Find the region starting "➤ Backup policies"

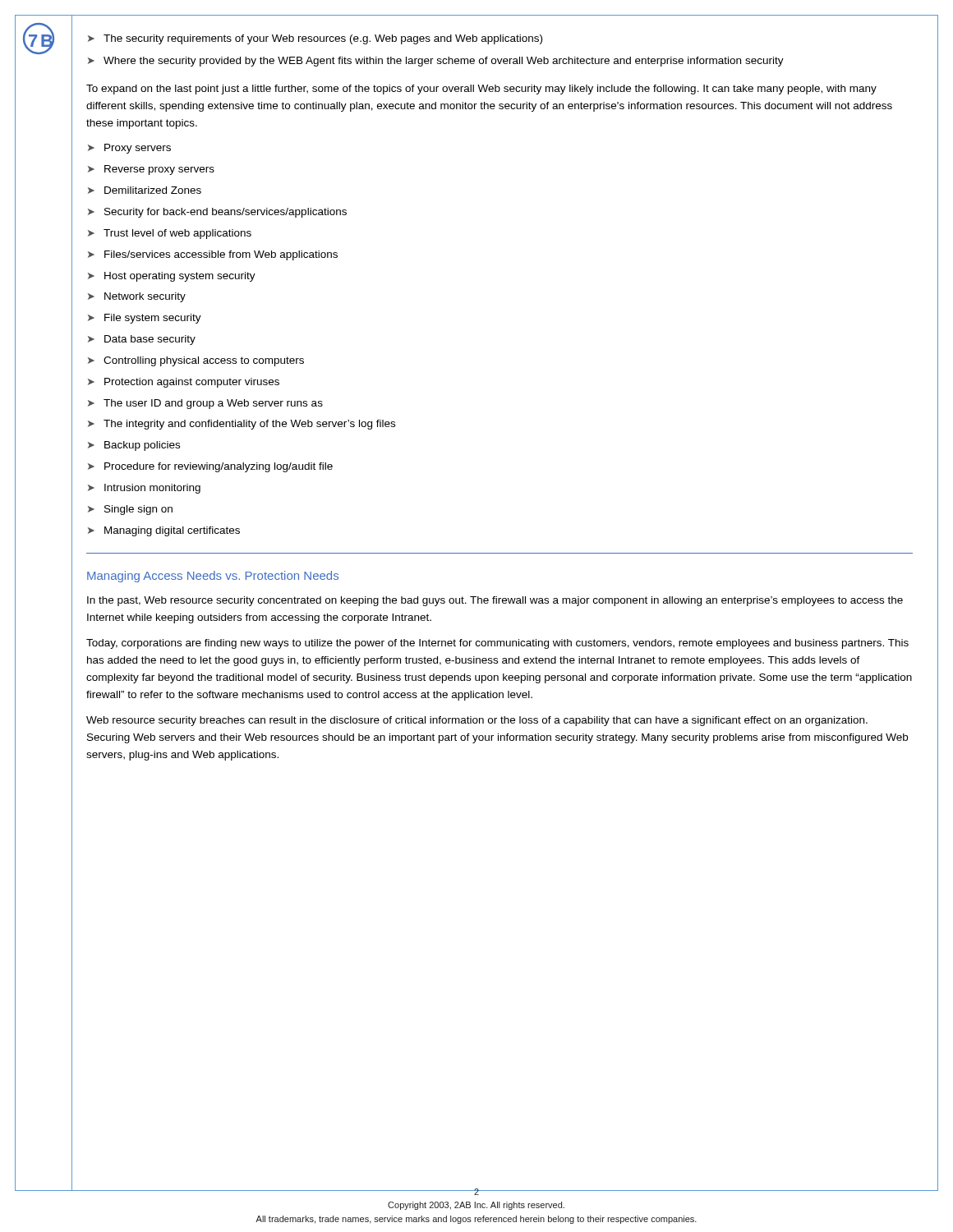pos(133,445)
